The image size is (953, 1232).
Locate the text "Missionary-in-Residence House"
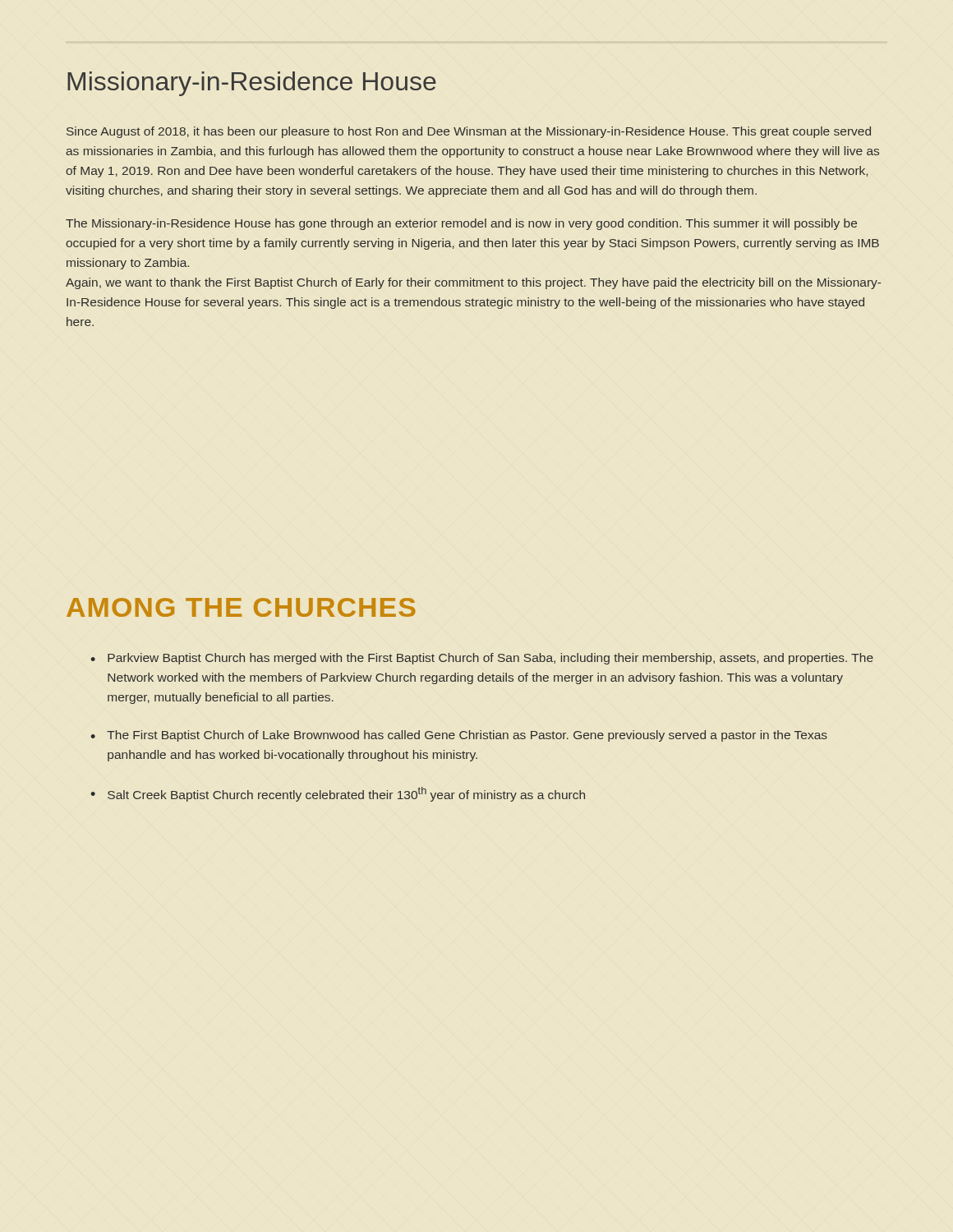pos(251,81)
